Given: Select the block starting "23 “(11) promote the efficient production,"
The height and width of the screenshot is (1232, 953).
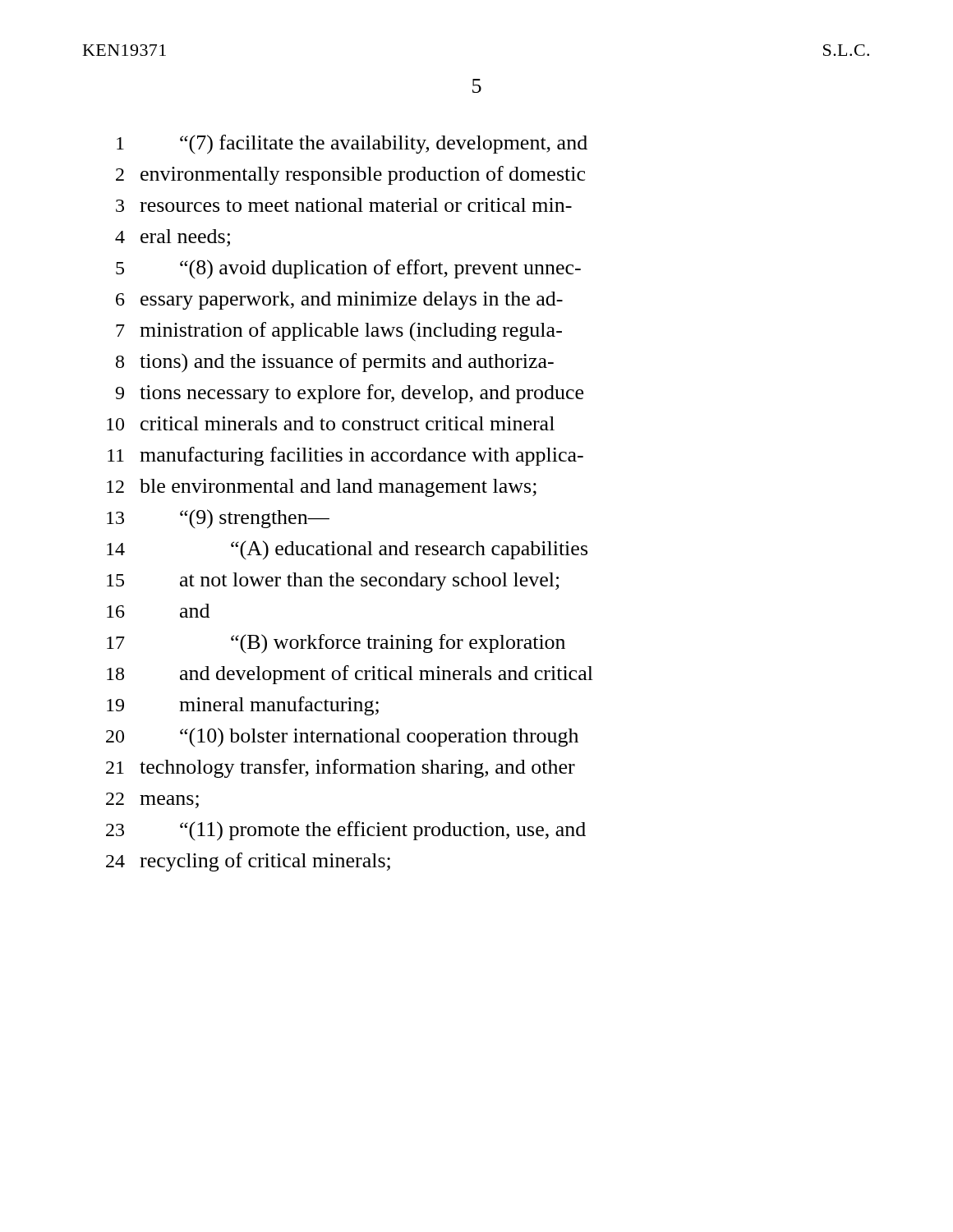Looking at the screenshot, I should 476,845.
